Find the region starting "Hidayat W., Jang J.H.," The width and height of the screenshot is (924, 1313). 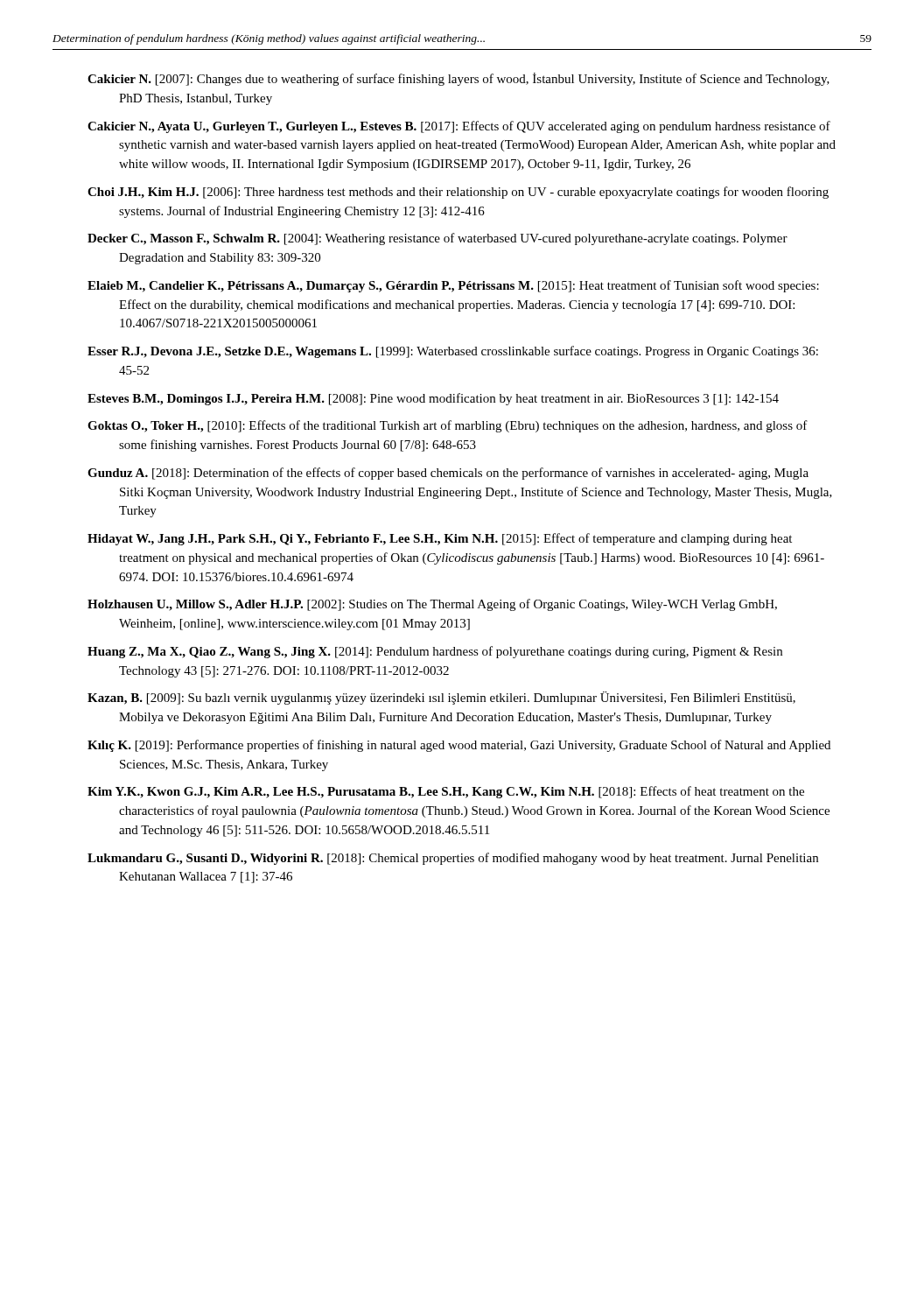(456, 557)
